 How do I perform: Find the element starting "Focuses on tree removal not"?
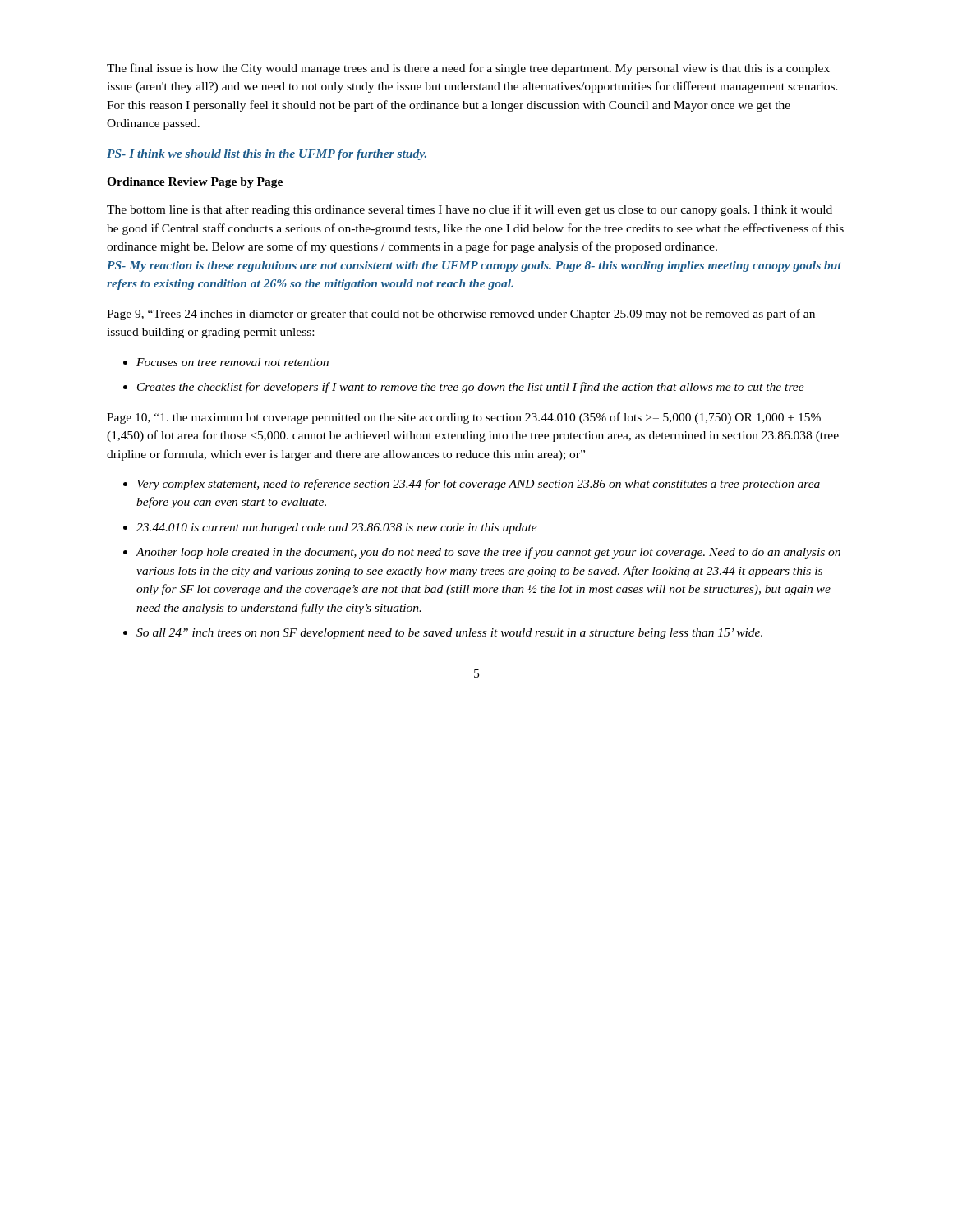pyautogui.click(x=233, y=362)
